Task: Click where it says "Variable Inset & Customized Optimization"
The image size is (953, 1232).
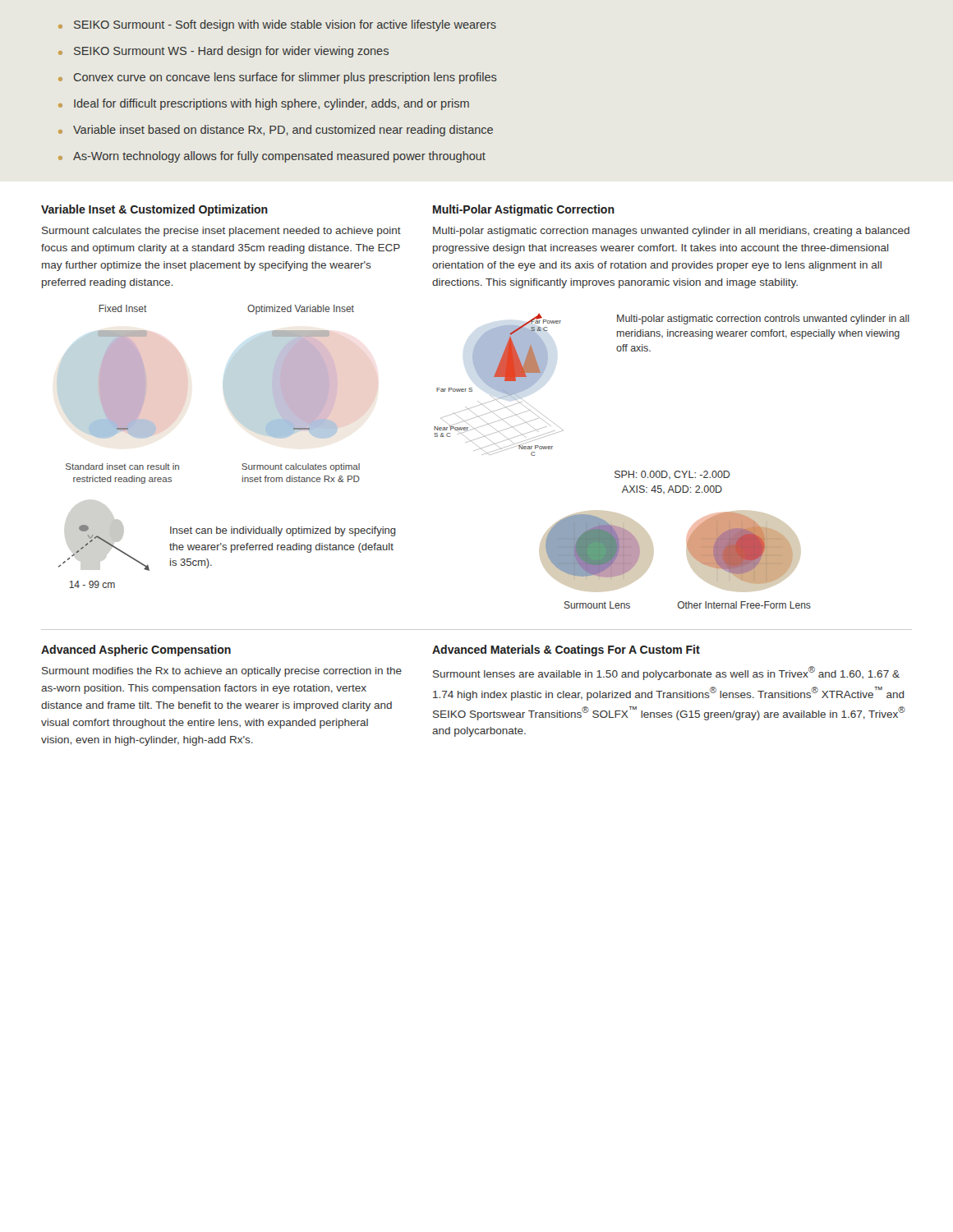Action: (x=155, y=209)
